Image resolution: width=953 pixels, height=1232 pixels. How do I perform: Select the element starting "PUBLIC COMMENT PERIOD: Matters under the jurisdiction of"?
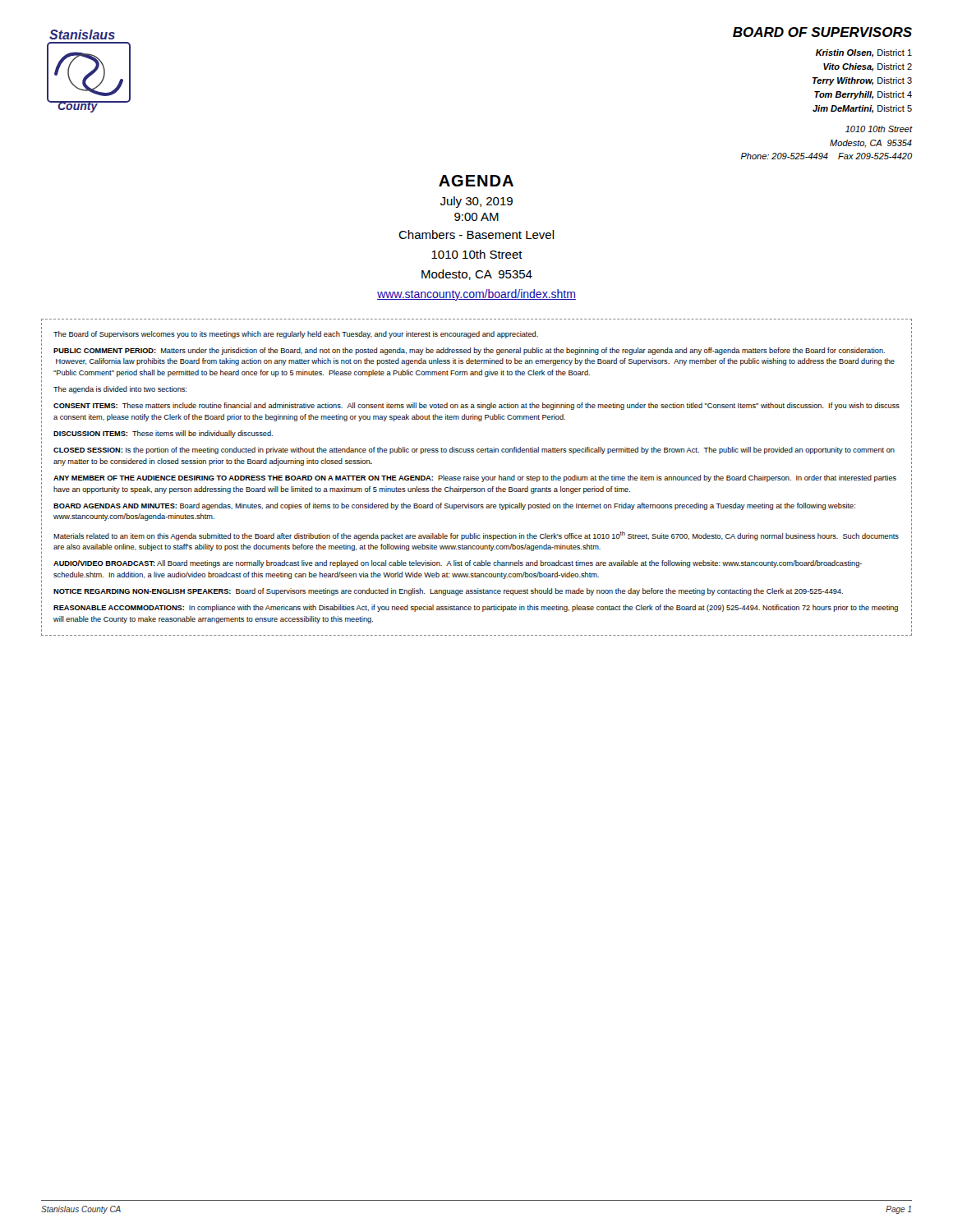pyautogui.click(x=474, y=362)
